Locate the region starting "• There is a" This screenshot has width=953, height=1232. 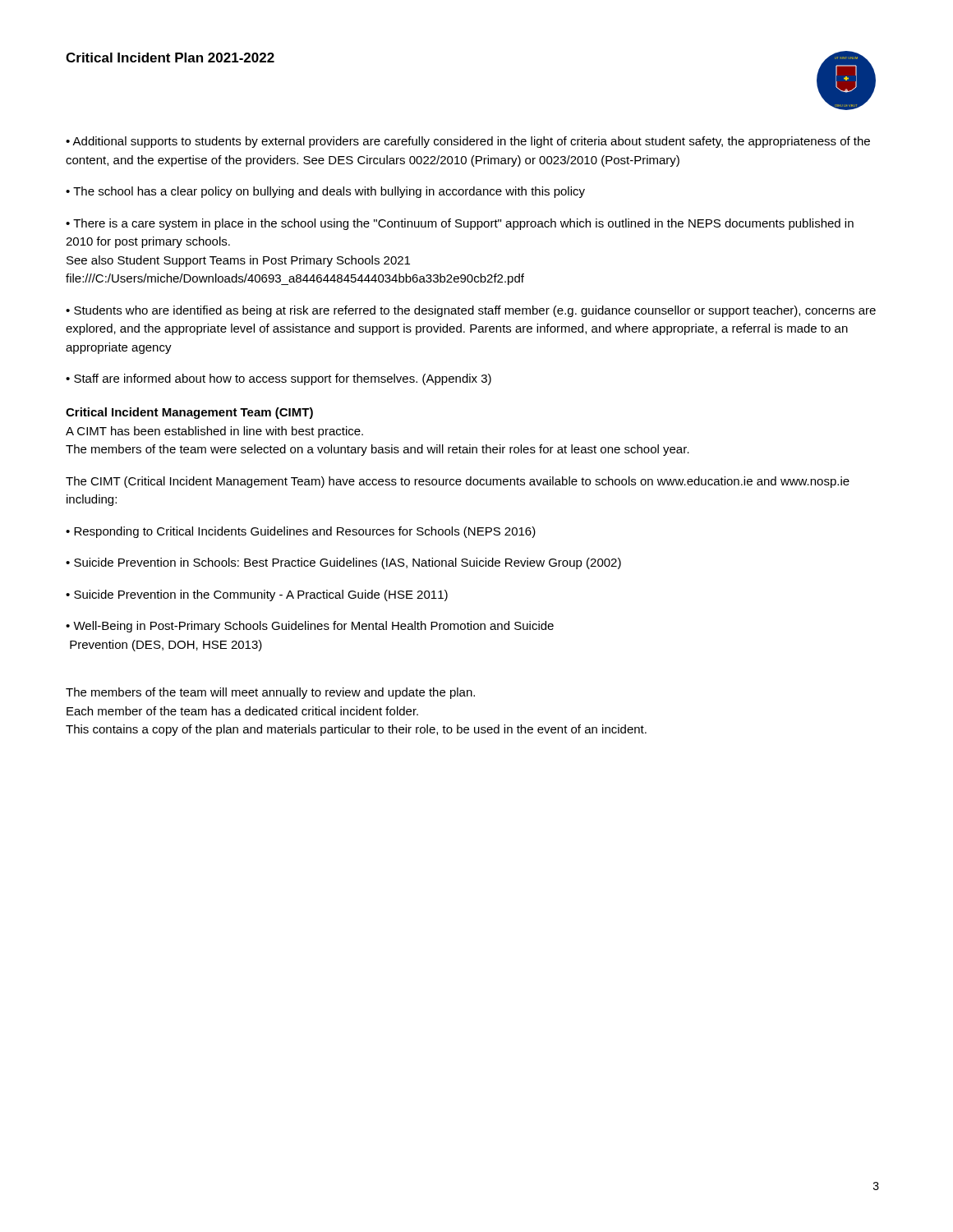pyautogui.click(x=460, y=224)
